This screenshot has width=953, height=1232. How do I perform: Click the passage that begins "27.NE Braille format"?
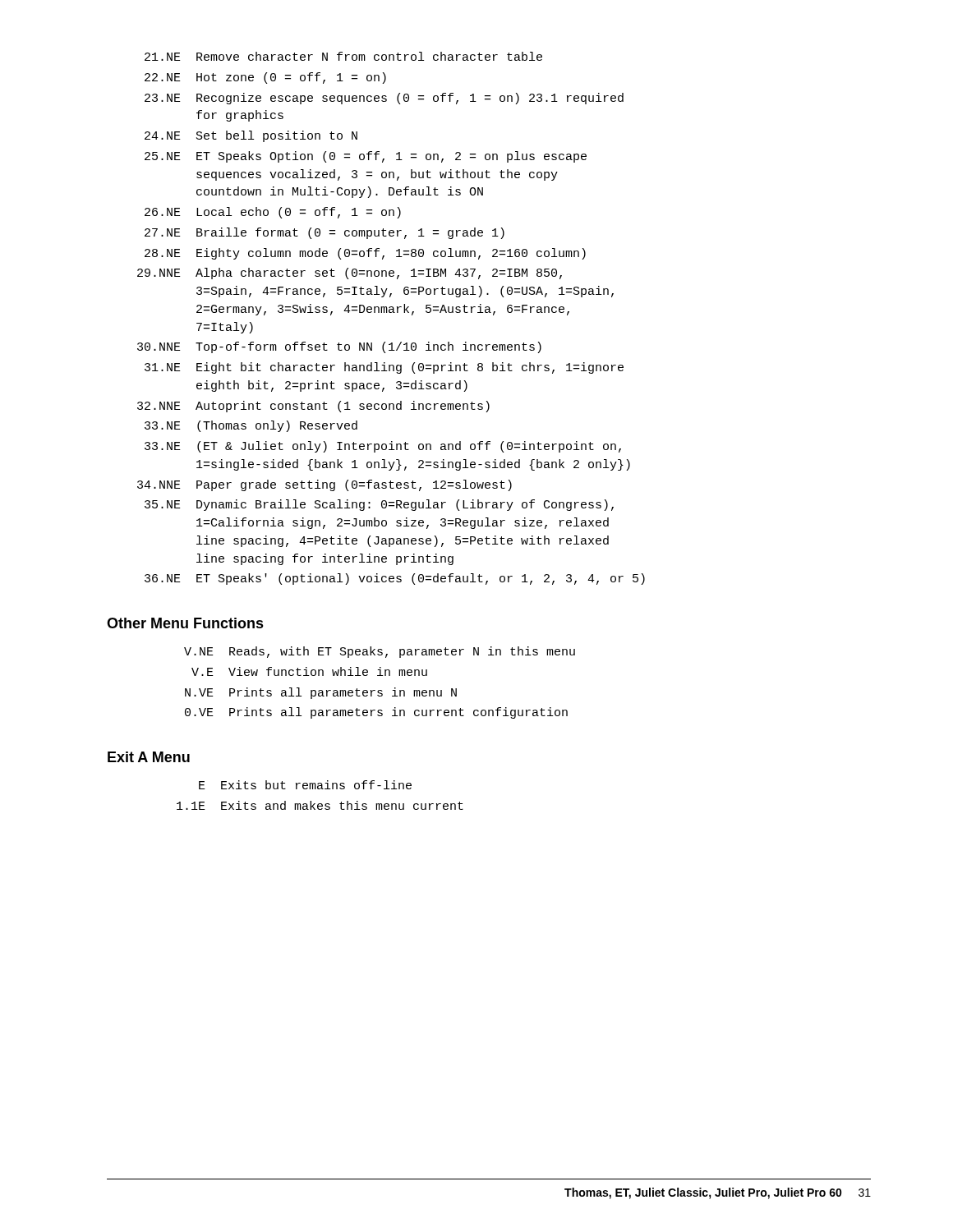[489, 234]
